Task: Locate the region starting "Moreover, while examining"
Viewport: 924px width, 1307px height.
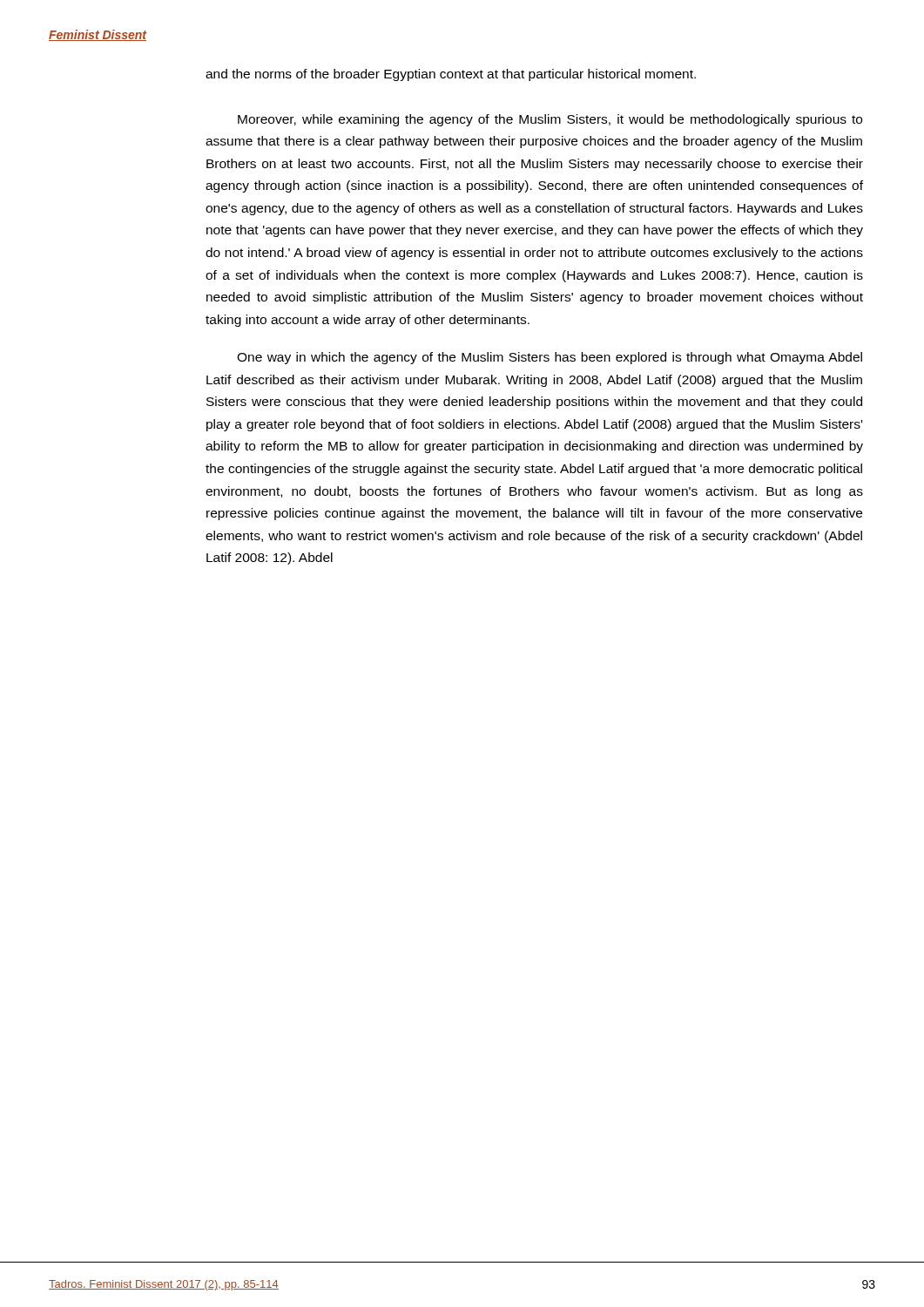Action: [534, 219]
